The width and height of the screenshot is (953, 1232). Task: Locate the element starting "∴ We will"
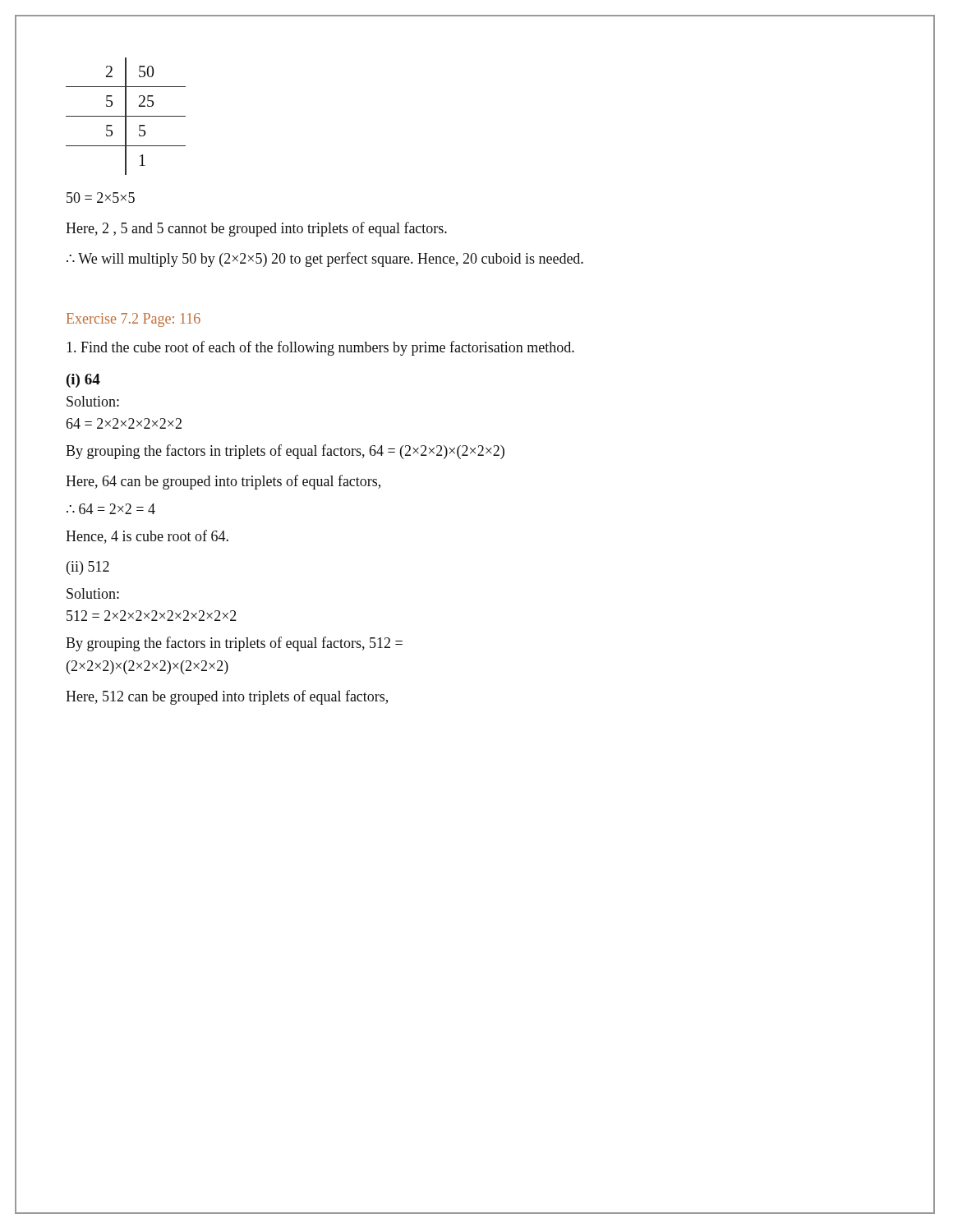(x=325, y=259)
